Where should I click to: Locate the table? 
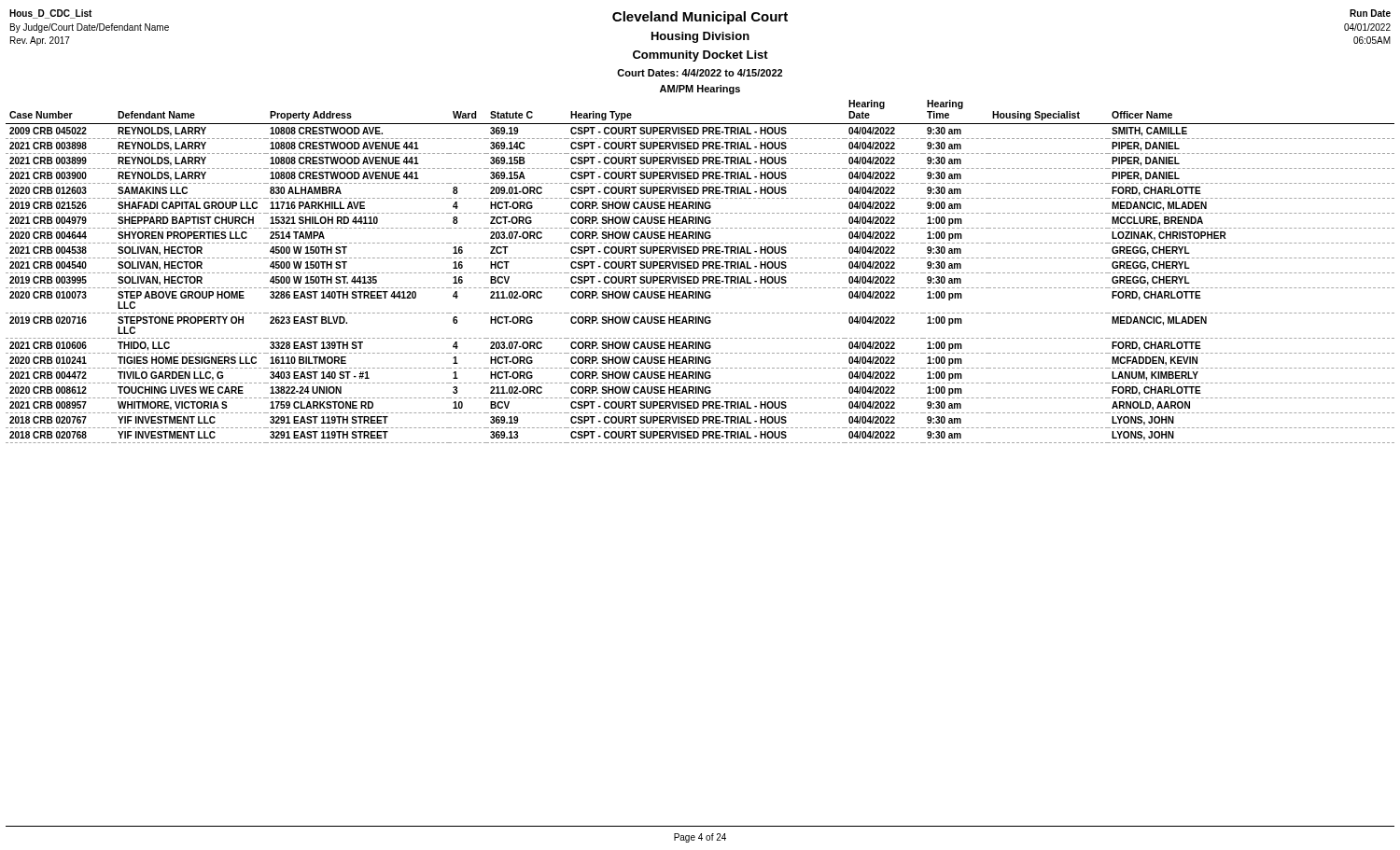(700, 460)
